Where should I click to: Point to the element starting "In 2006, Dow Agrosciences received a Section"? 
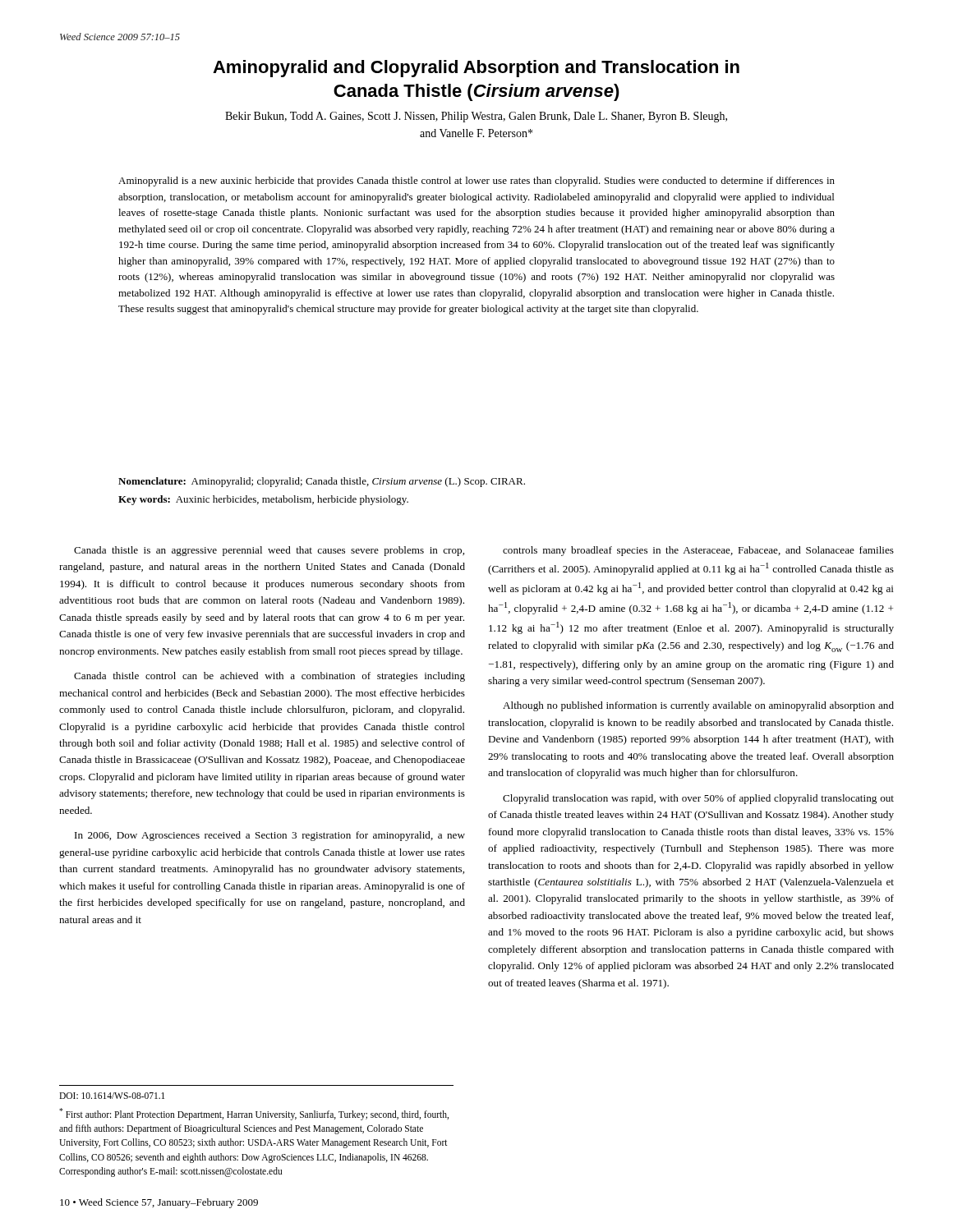pos(262,878)
